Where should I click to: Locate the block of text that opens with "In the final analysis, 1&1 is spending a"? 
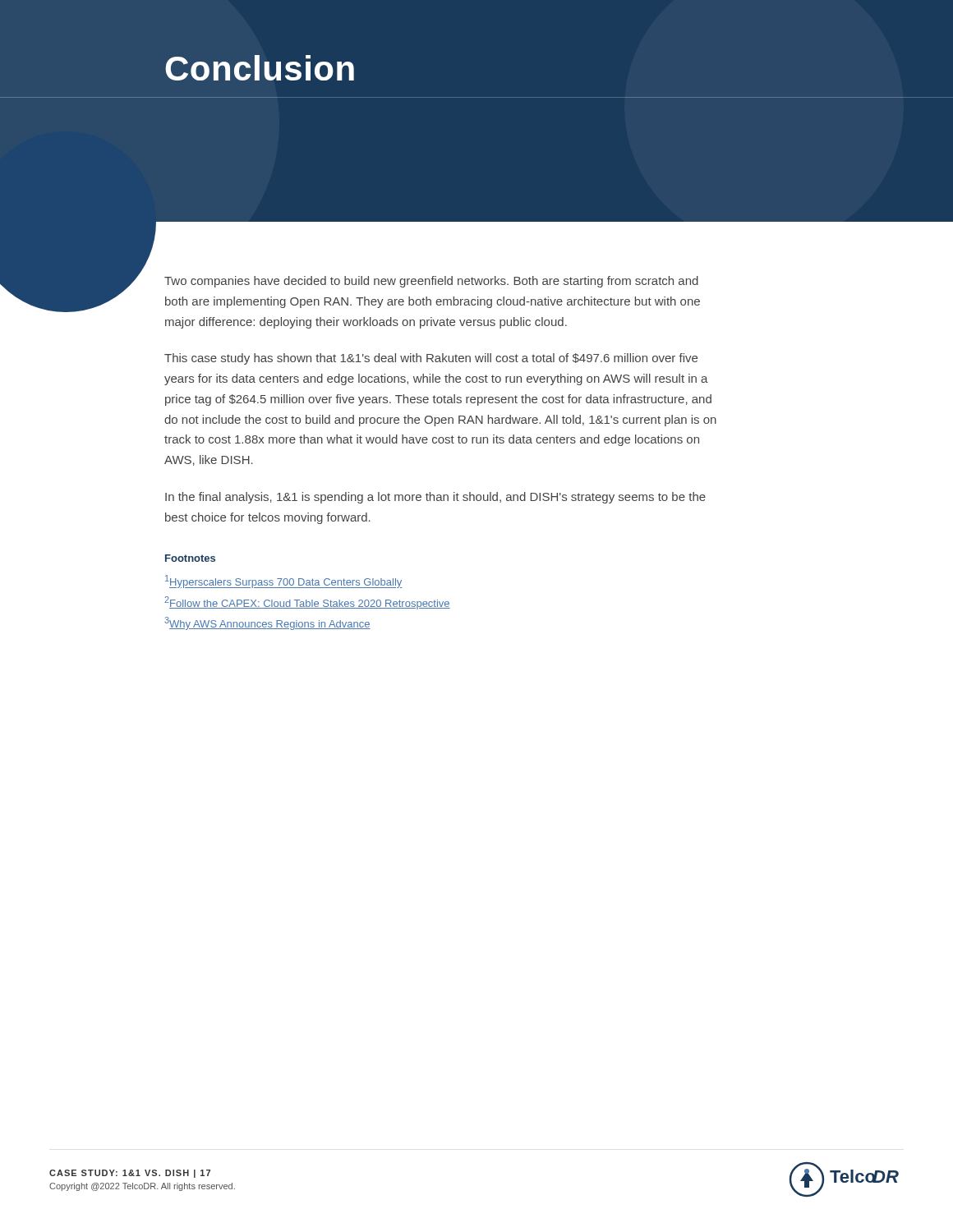[444, 507]
